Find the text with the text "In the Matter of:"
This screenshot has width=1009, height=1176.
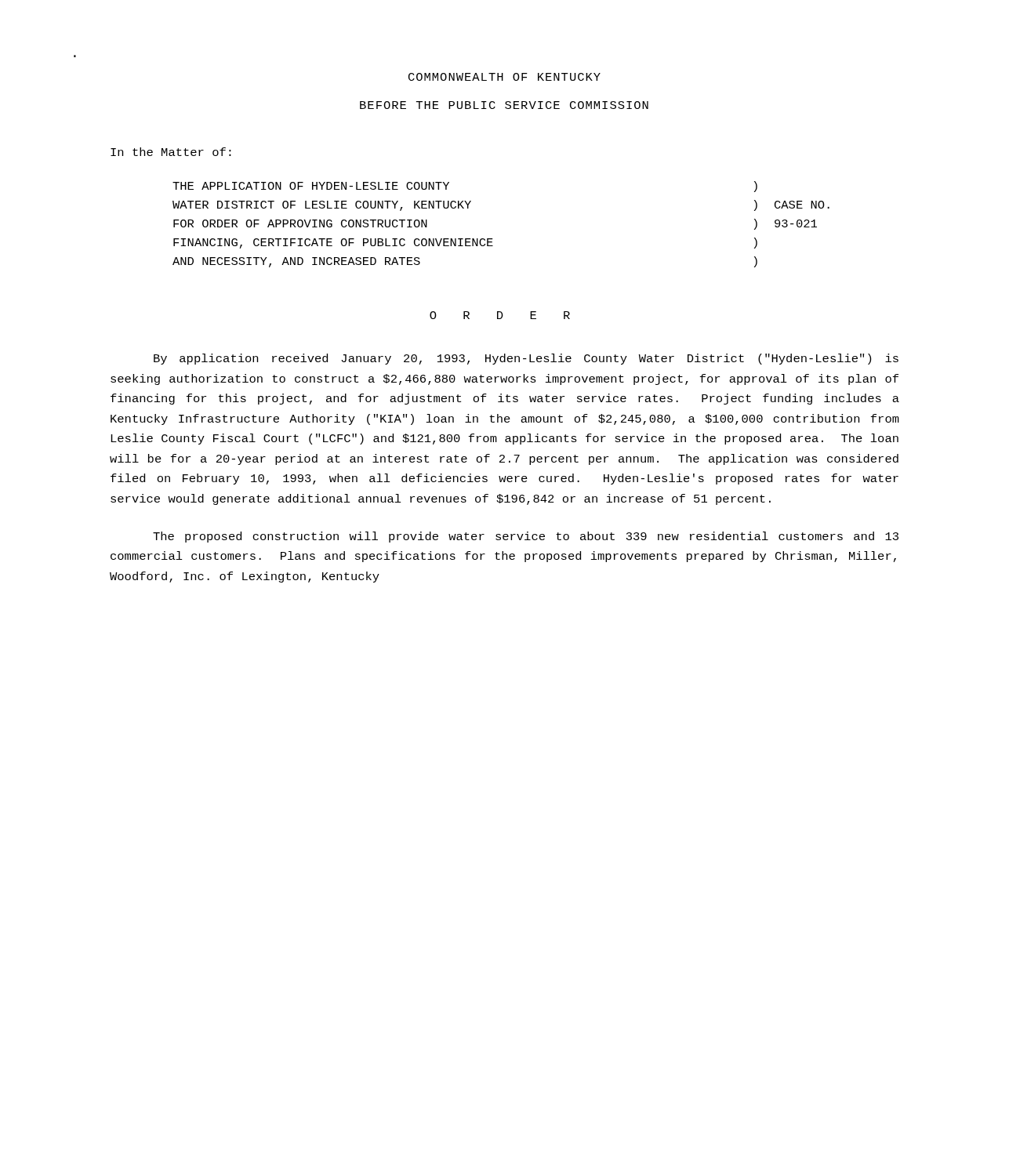(x=172, y=153)
